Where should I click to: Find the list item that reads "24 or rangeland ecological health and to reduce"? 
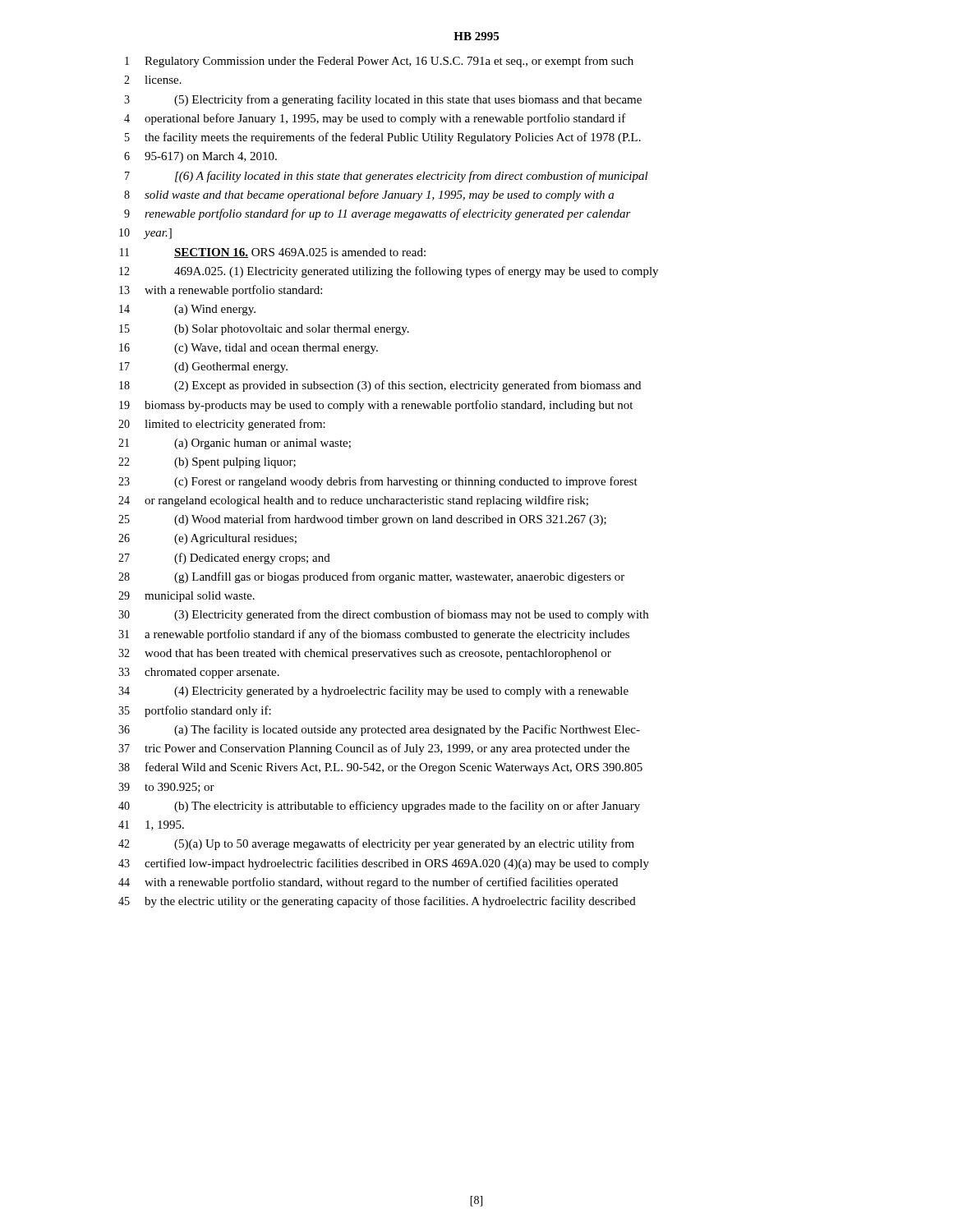(x=493, y=500)
